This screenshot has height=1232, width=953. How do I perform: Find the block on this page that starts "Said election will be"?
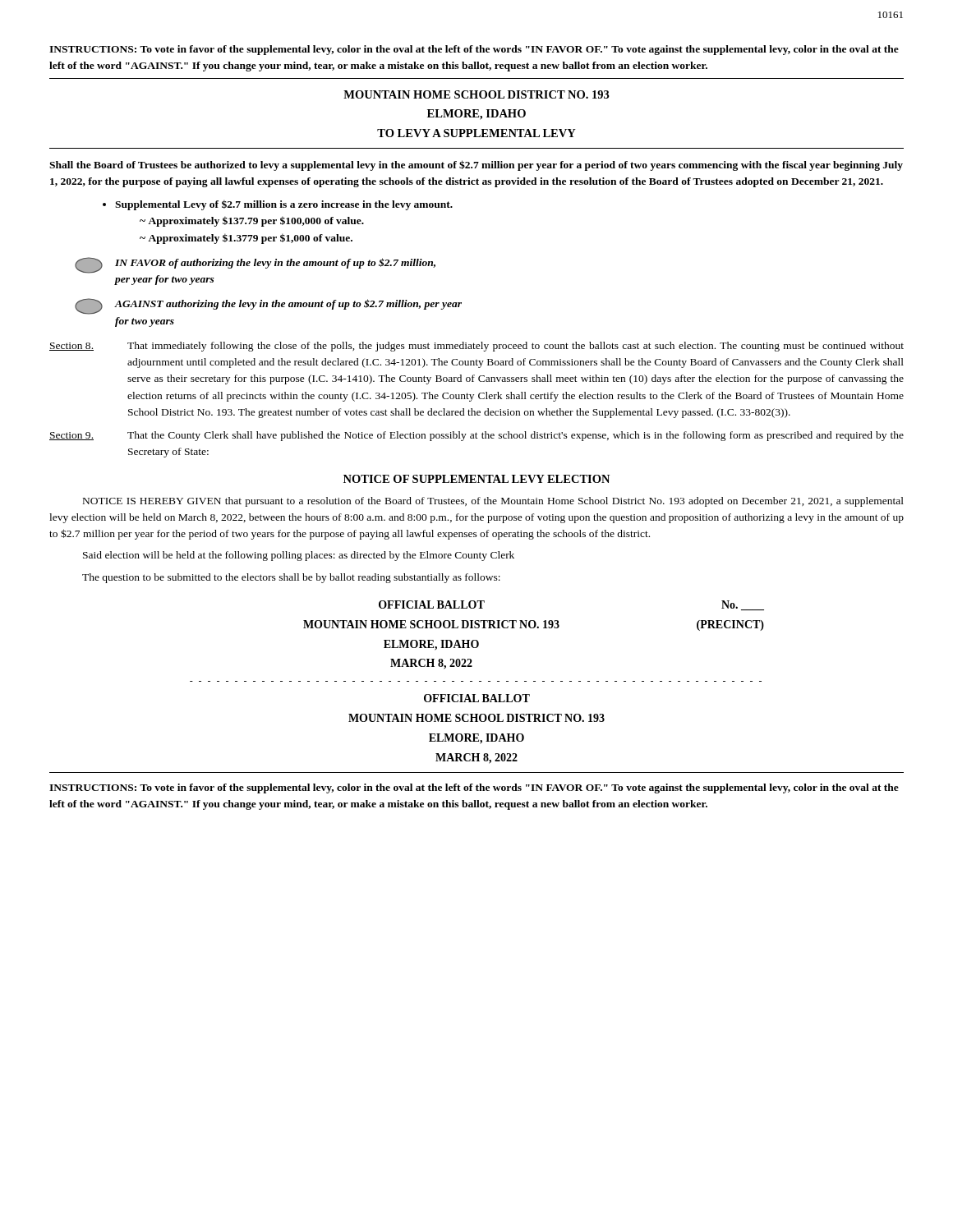point(298,555)
